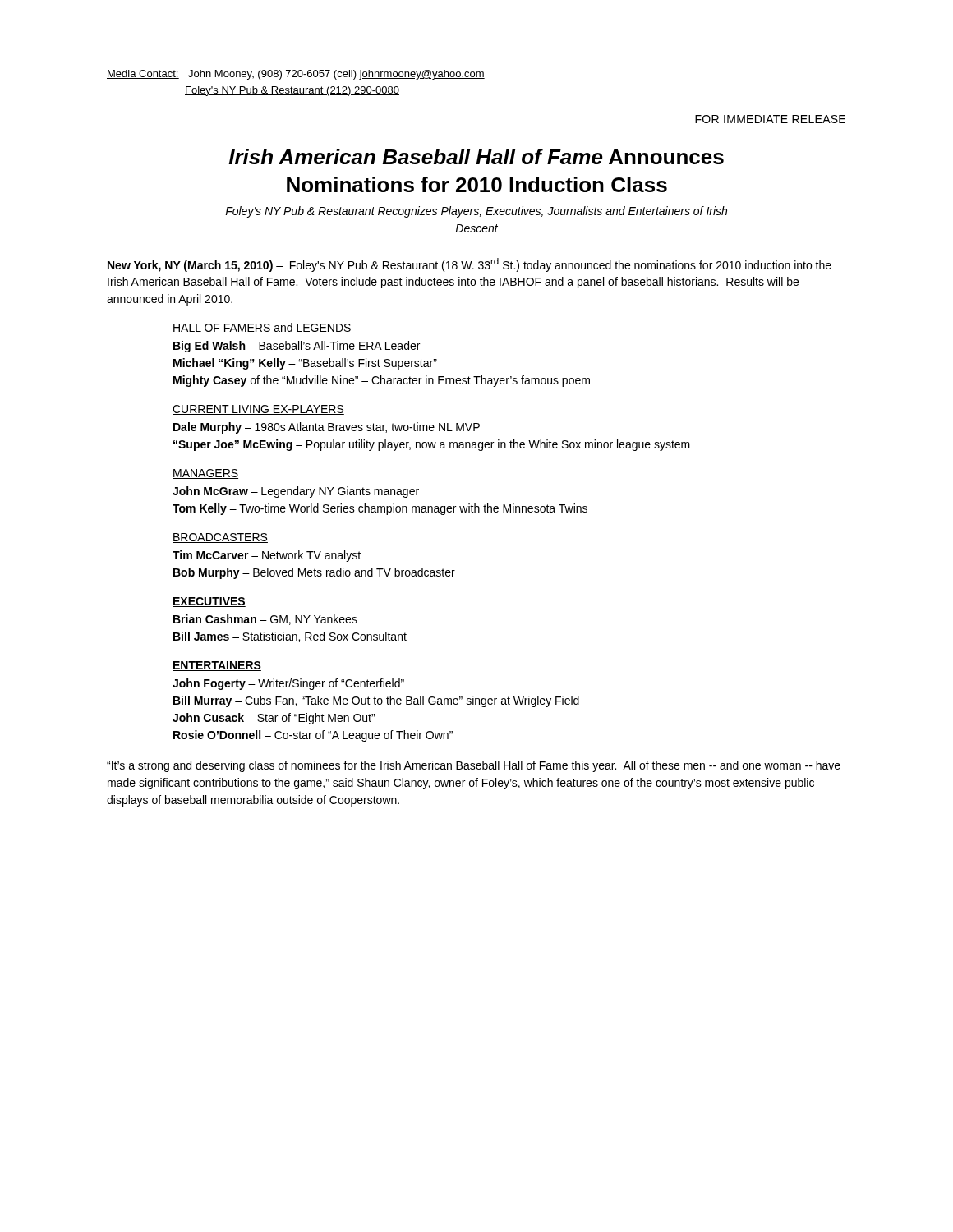Select the passage starting "Mighty Casey of"
Screen dimensions: 1232x953
coord(382,381)
